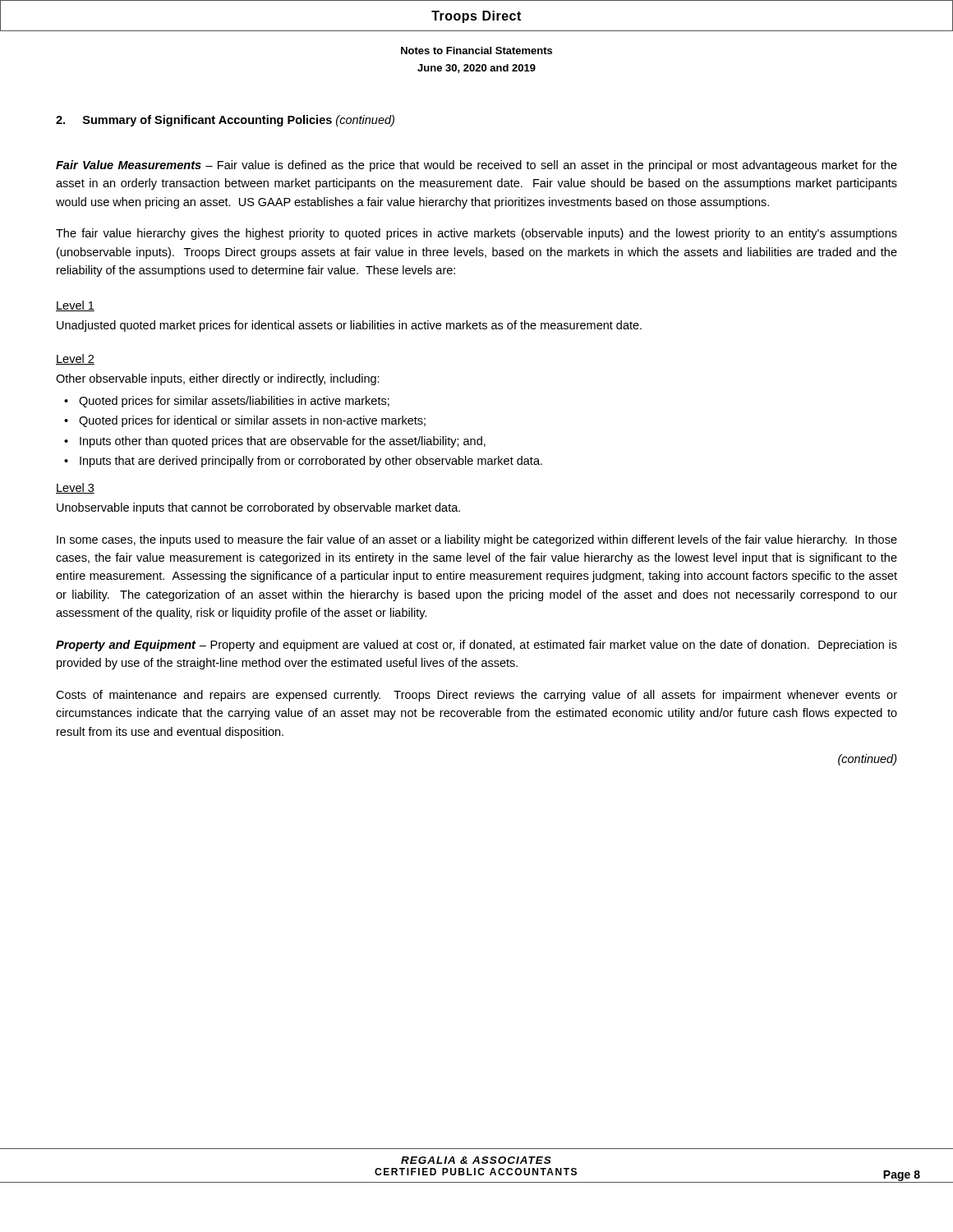Point to the section header beginning "2. Summary of"
The image size is (953, 1232).
(x=225, y=120)
